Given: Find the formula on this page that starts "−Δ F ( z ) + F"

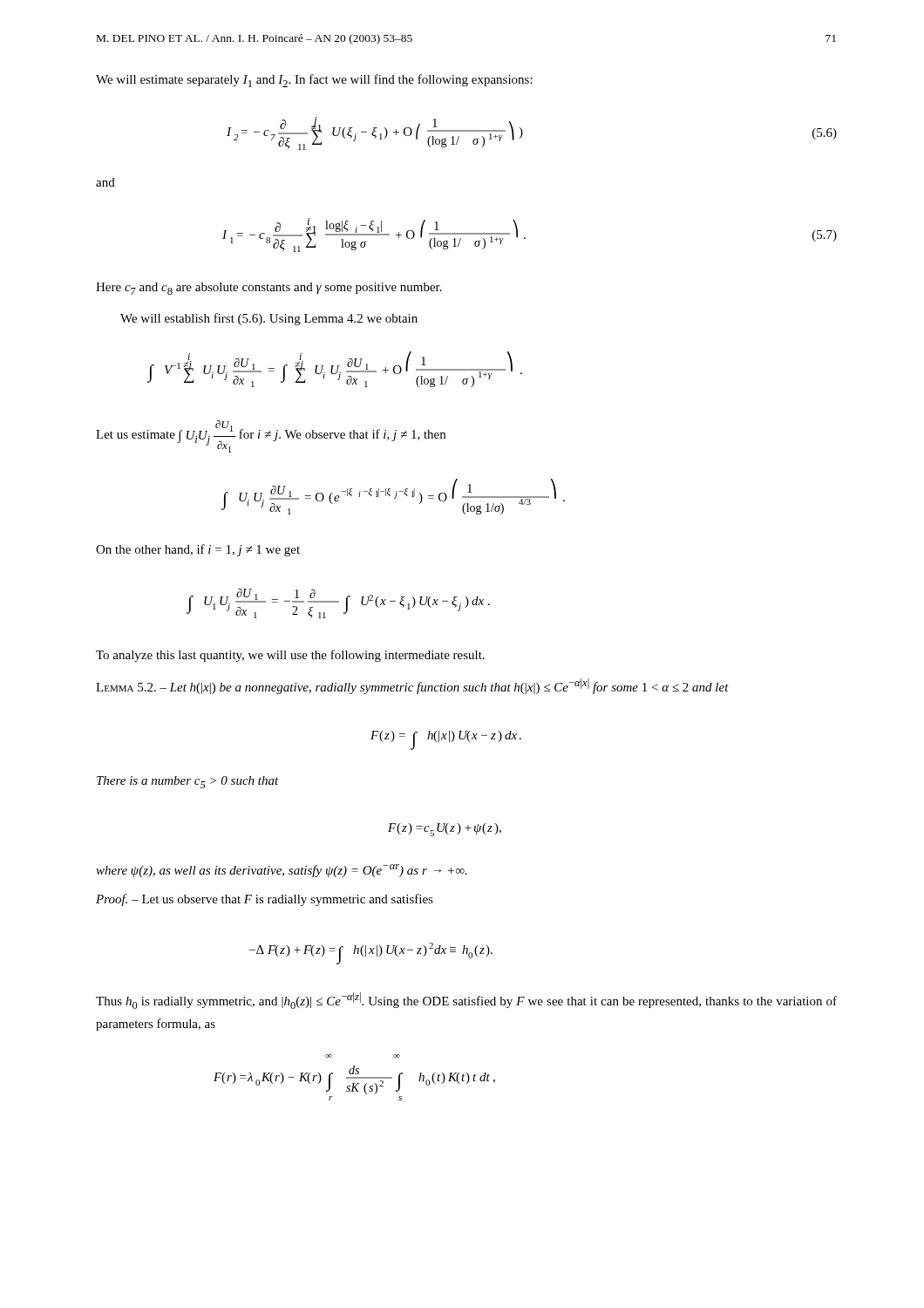Looking at the screenshot, I should 466,949.
